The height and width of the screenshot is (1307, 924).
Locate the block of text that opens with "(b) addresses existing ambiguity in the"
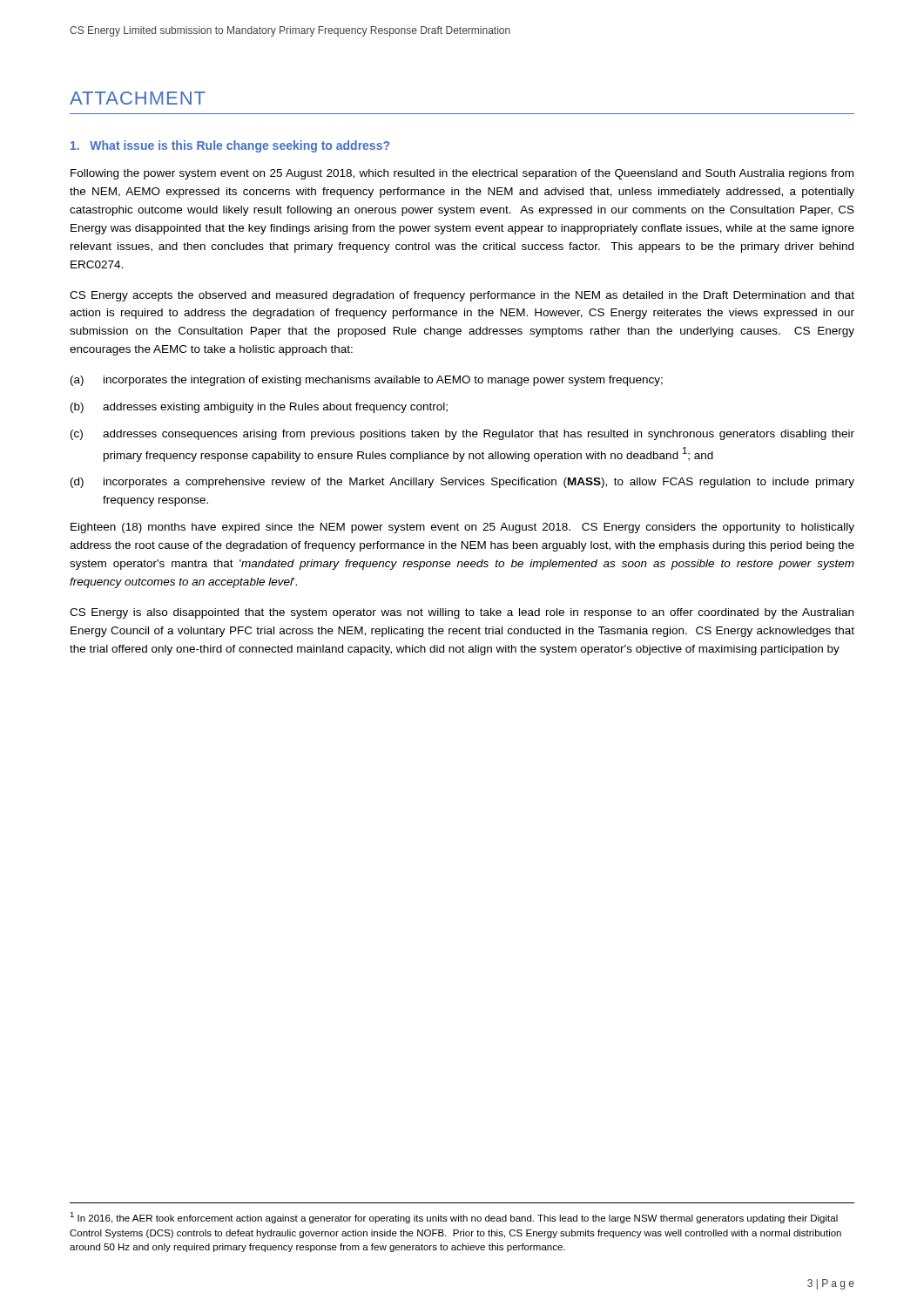click(259, 408)
